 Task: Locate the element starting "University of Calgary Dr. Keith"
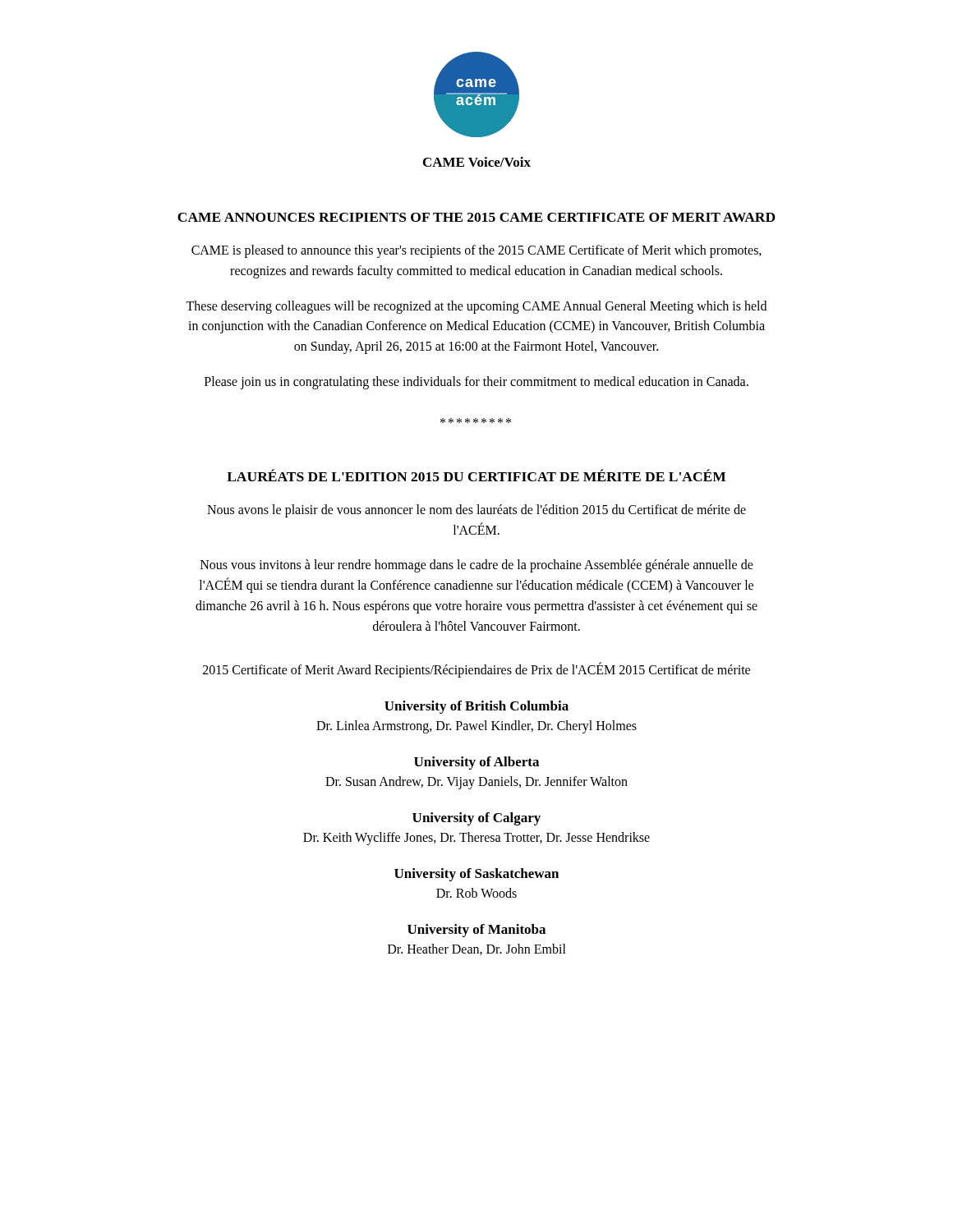(x=476, y=828)
